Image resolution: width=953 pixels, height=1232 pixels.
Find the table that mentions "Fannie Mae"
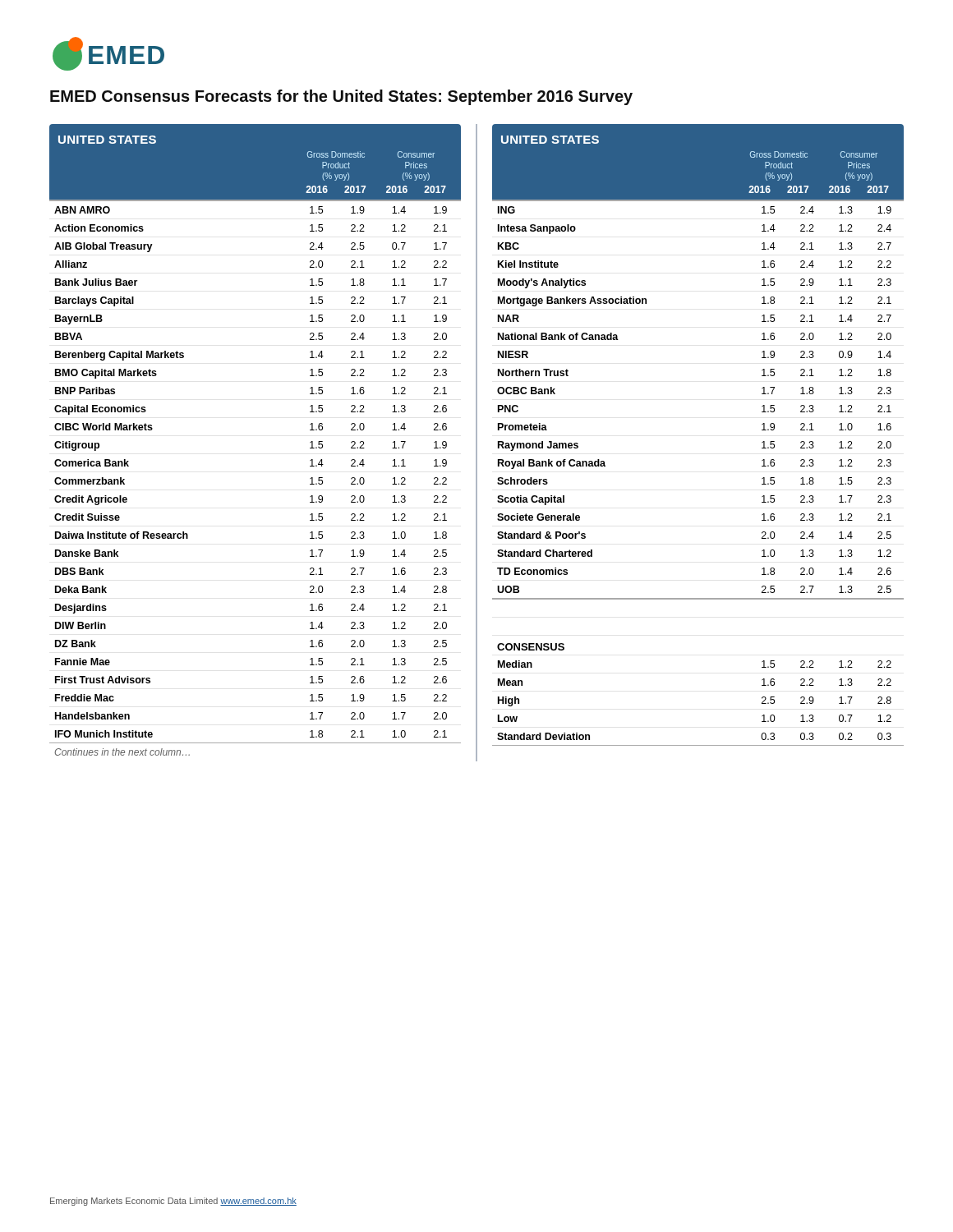(x=255, y=443)
